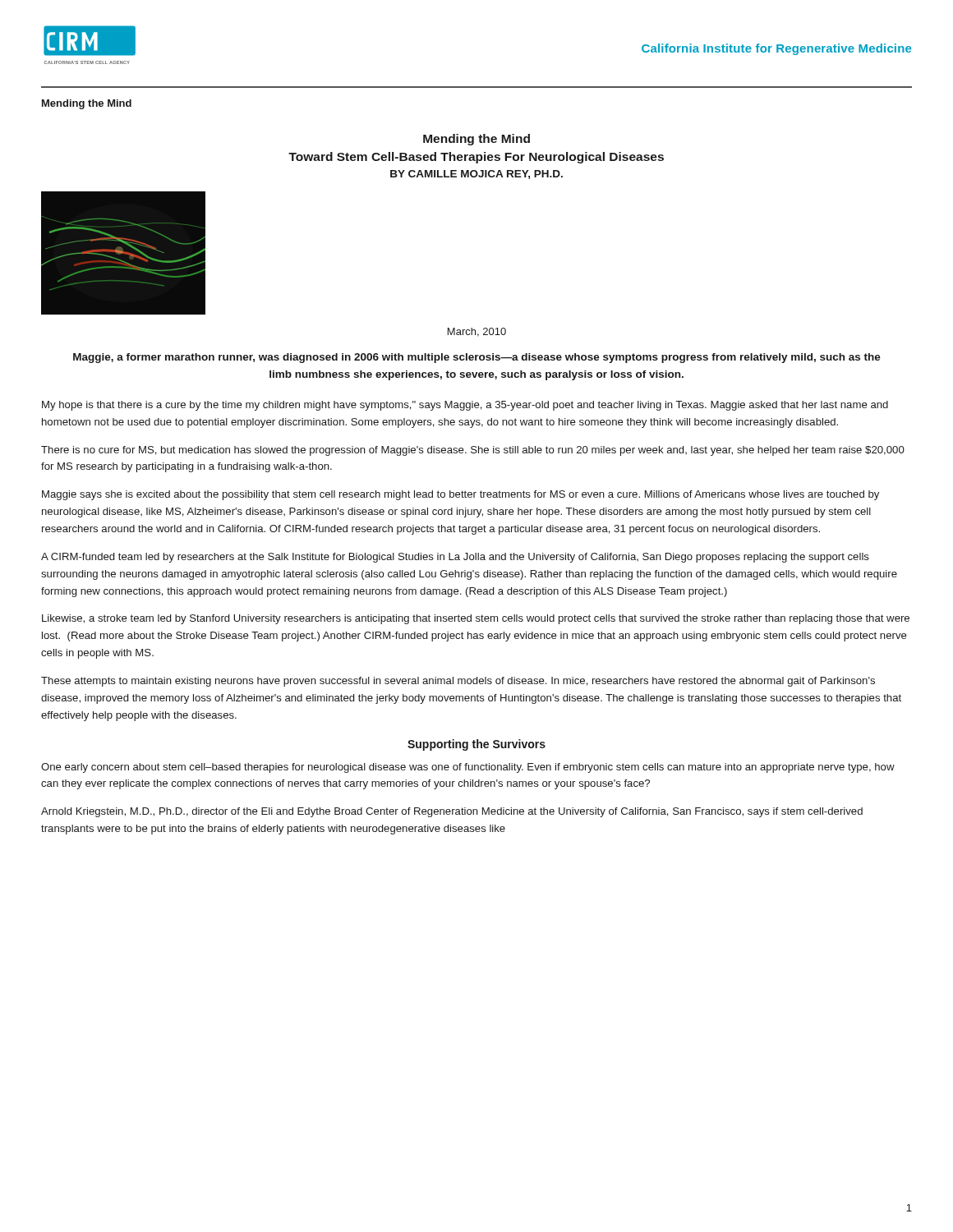Locate the title containing "Toward Stem Cell-Based Therapies For"
953x1232 pixels.
click(x=476, y=156)
